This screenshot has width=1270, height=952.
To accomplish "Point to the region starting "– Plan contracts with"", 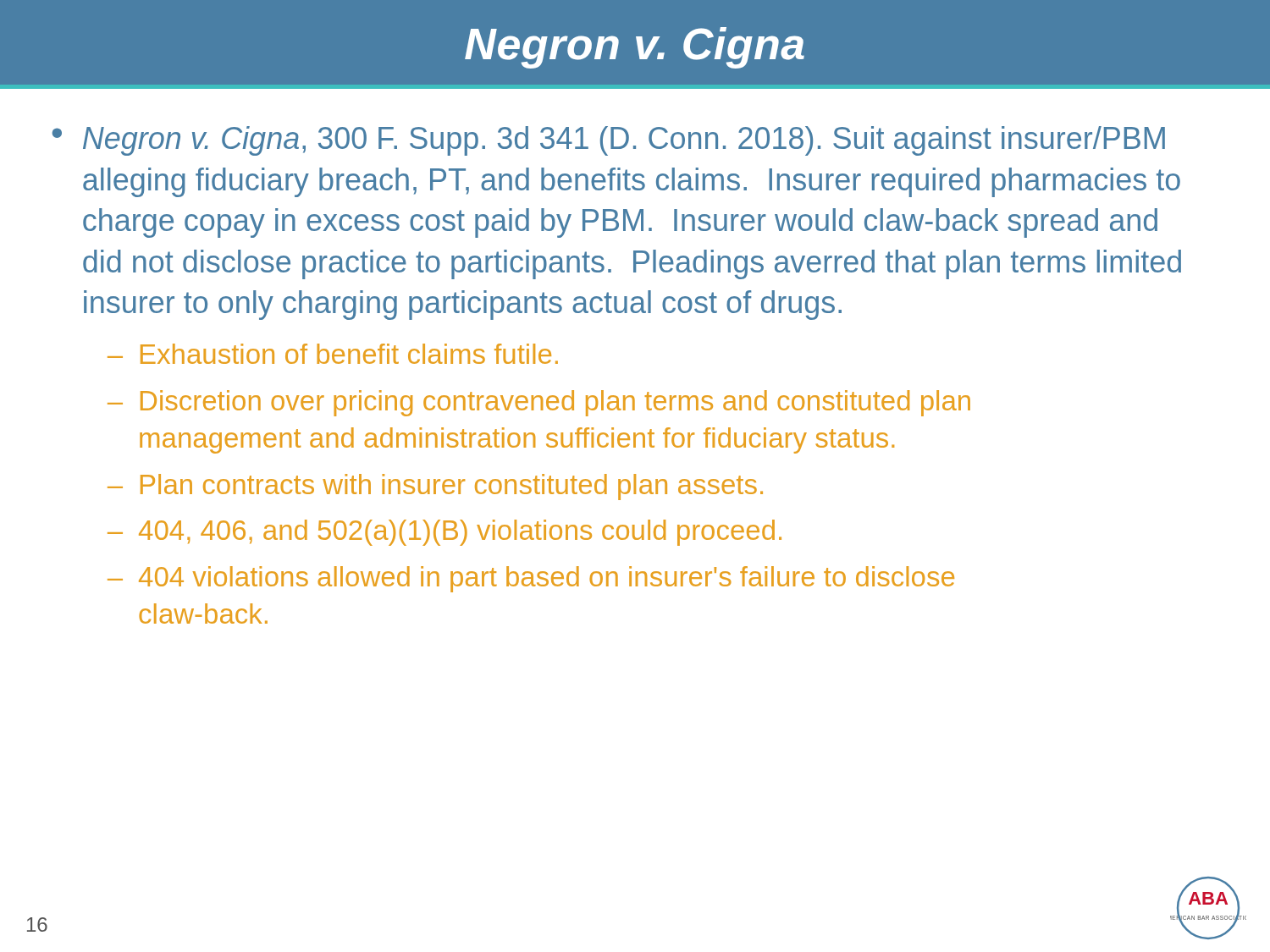I will [x=436, y=485].
